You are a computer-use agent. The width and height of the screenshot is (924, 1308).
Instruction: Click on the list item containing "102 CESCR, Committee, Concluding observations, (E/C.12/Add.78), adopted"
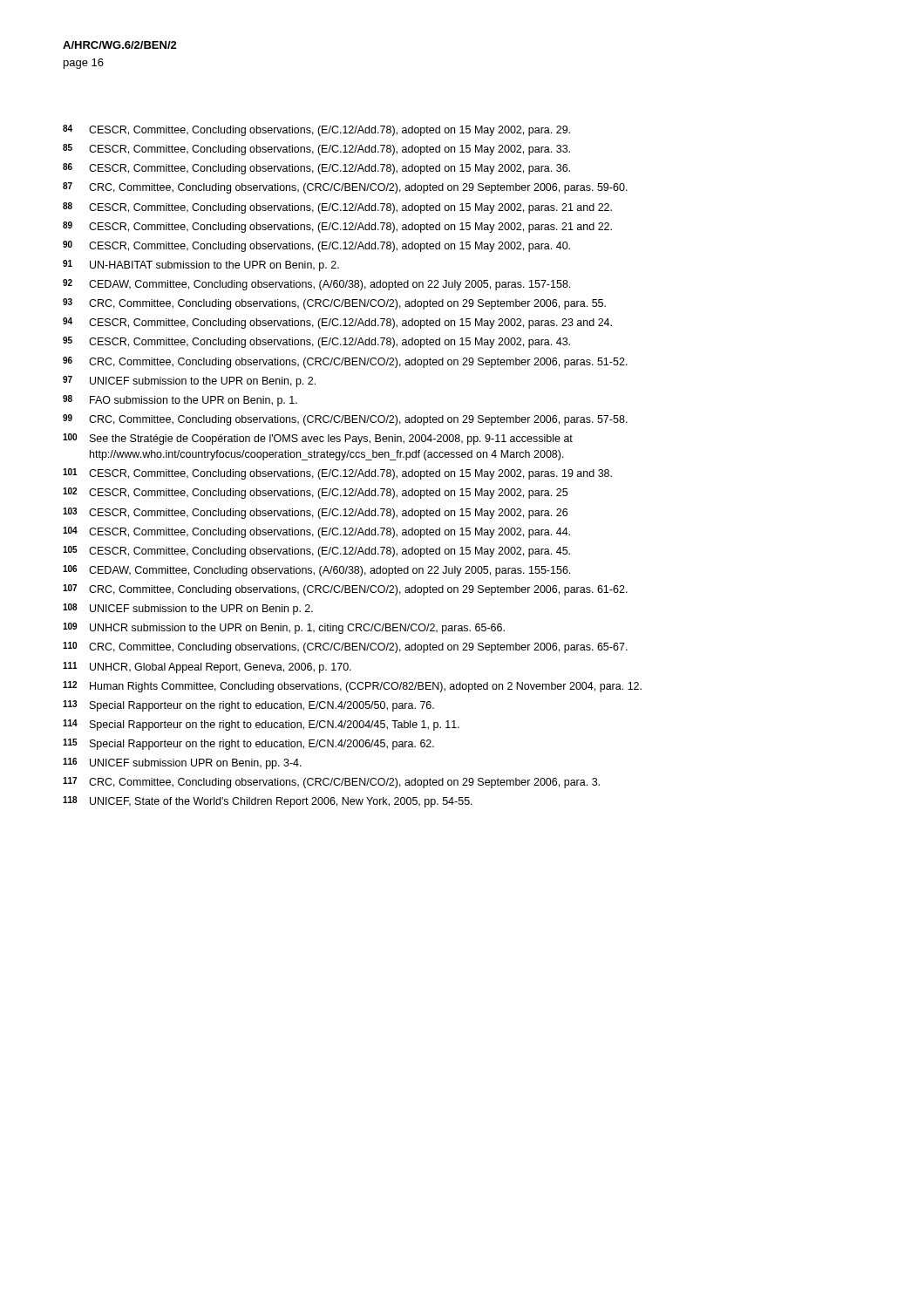tap(462, 493)
